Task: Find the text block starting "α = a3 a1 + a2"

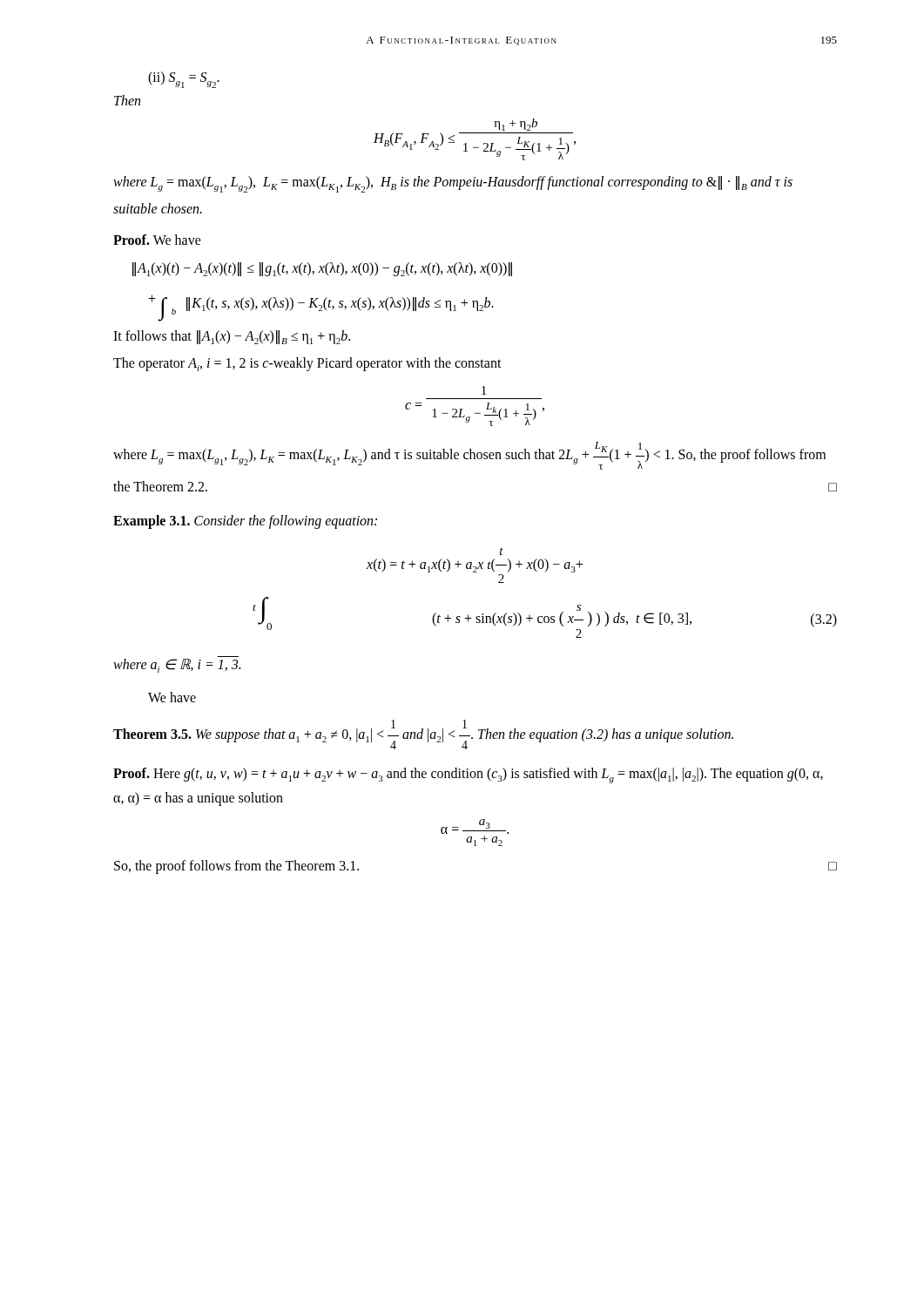Action: [x=475, y=831]
